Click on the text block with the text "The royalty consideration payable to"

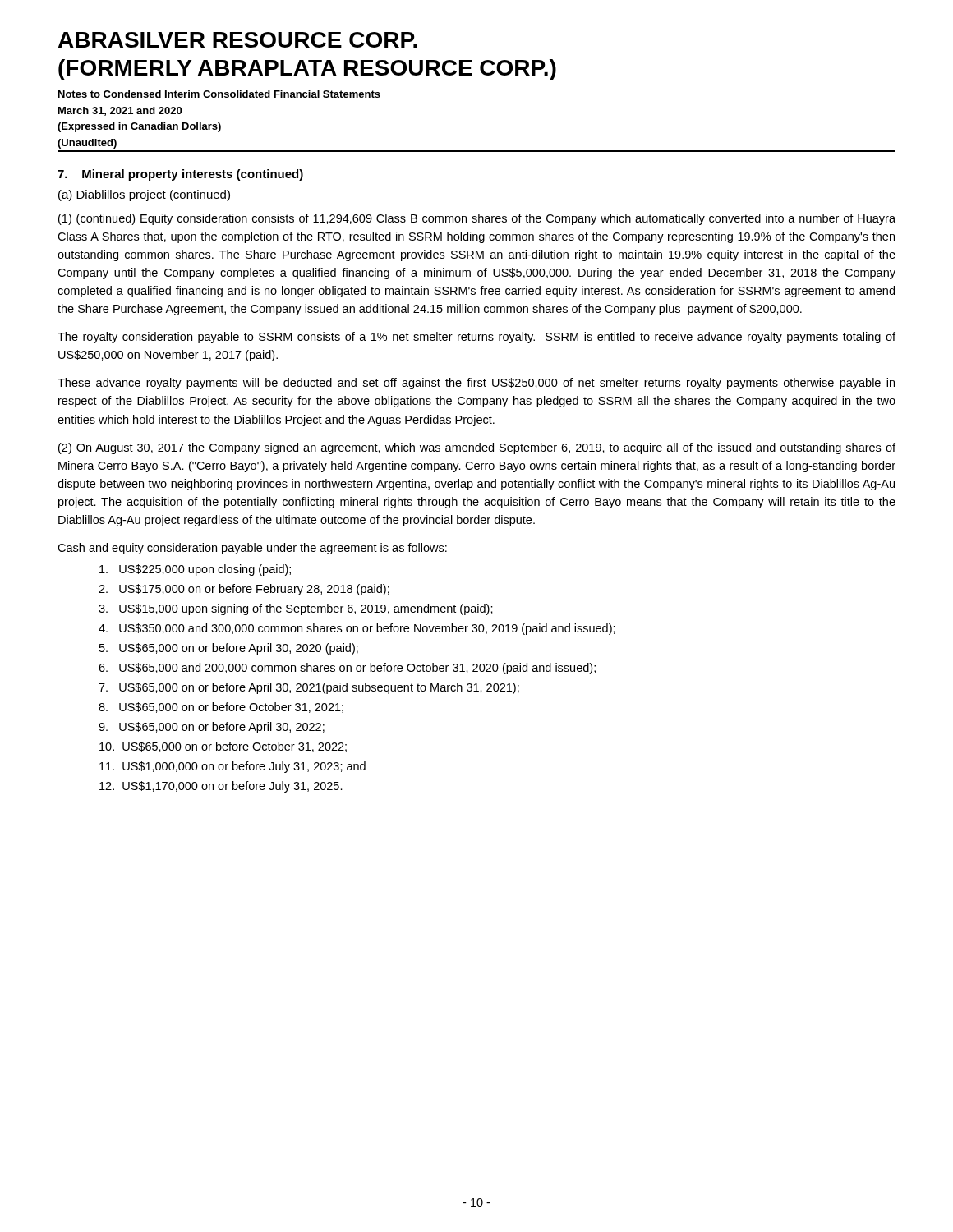[476, 346]
